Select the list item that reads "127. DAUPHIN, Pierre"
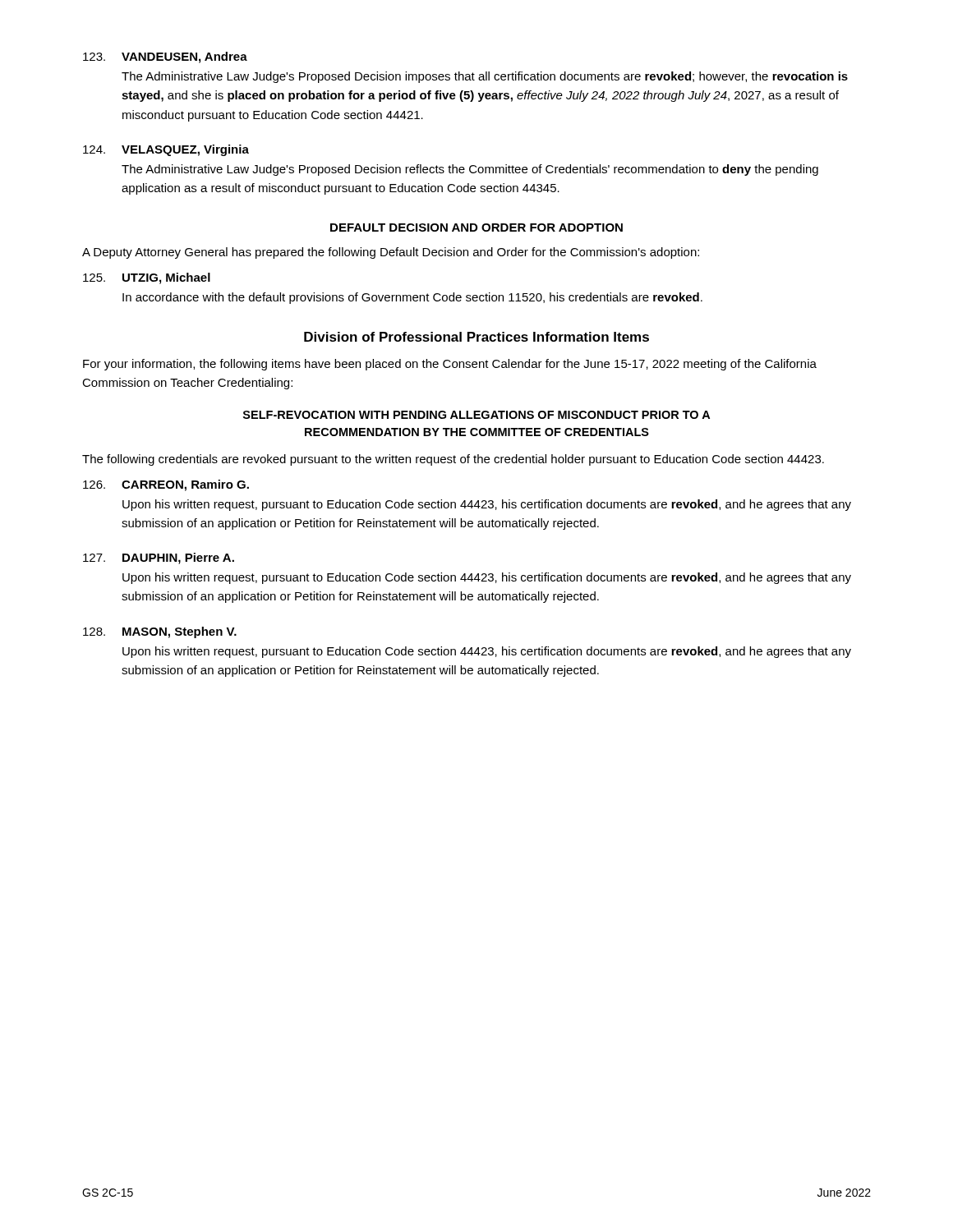Image resolution: width=953 pixels, height=1232 pixels. (476, 578)
